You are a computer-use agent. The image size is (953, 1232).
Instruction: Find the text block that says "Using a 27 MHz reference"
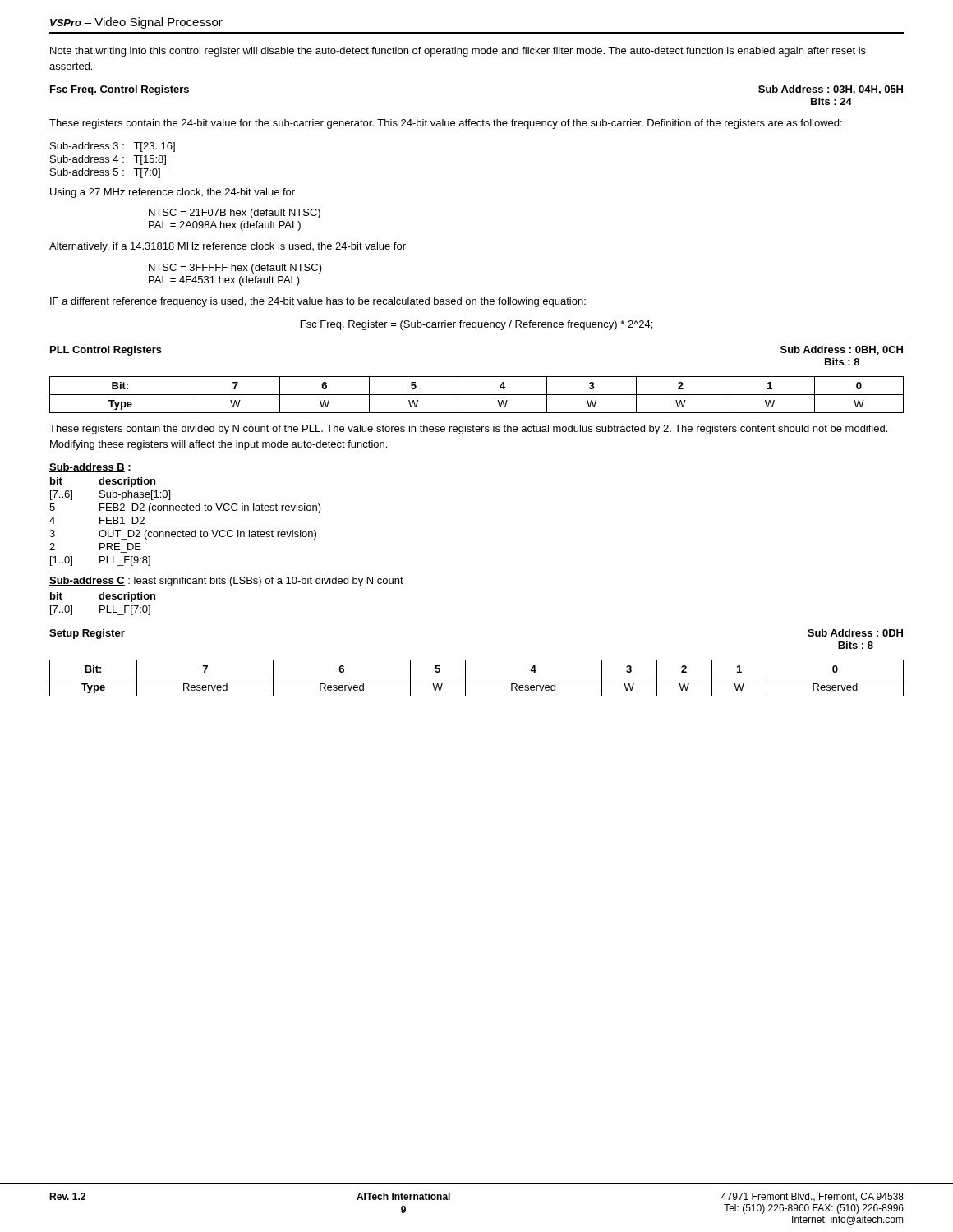[173, 193]
